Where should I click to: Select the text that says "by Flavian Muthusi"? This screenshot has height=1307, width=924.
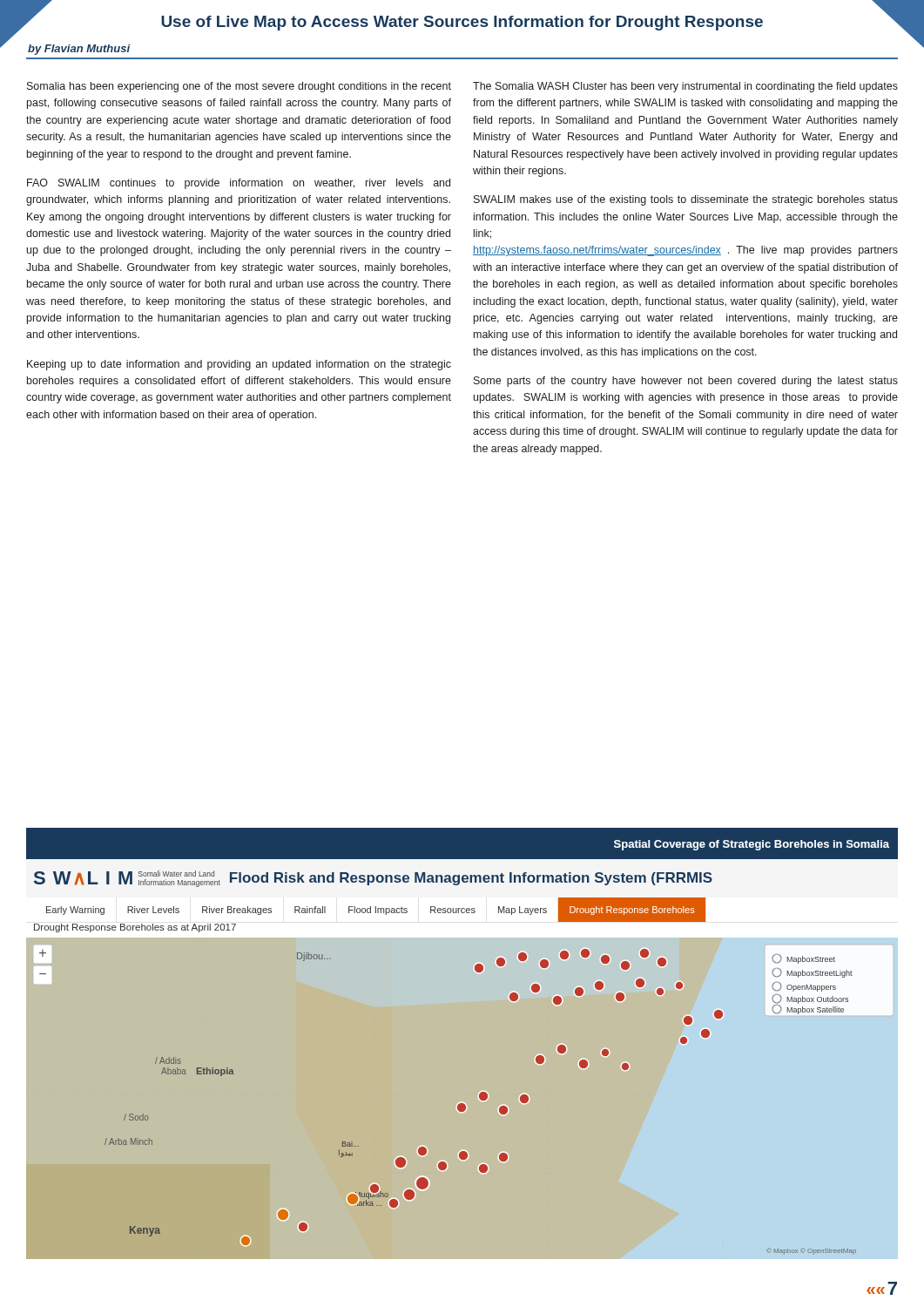click(79, 48)
